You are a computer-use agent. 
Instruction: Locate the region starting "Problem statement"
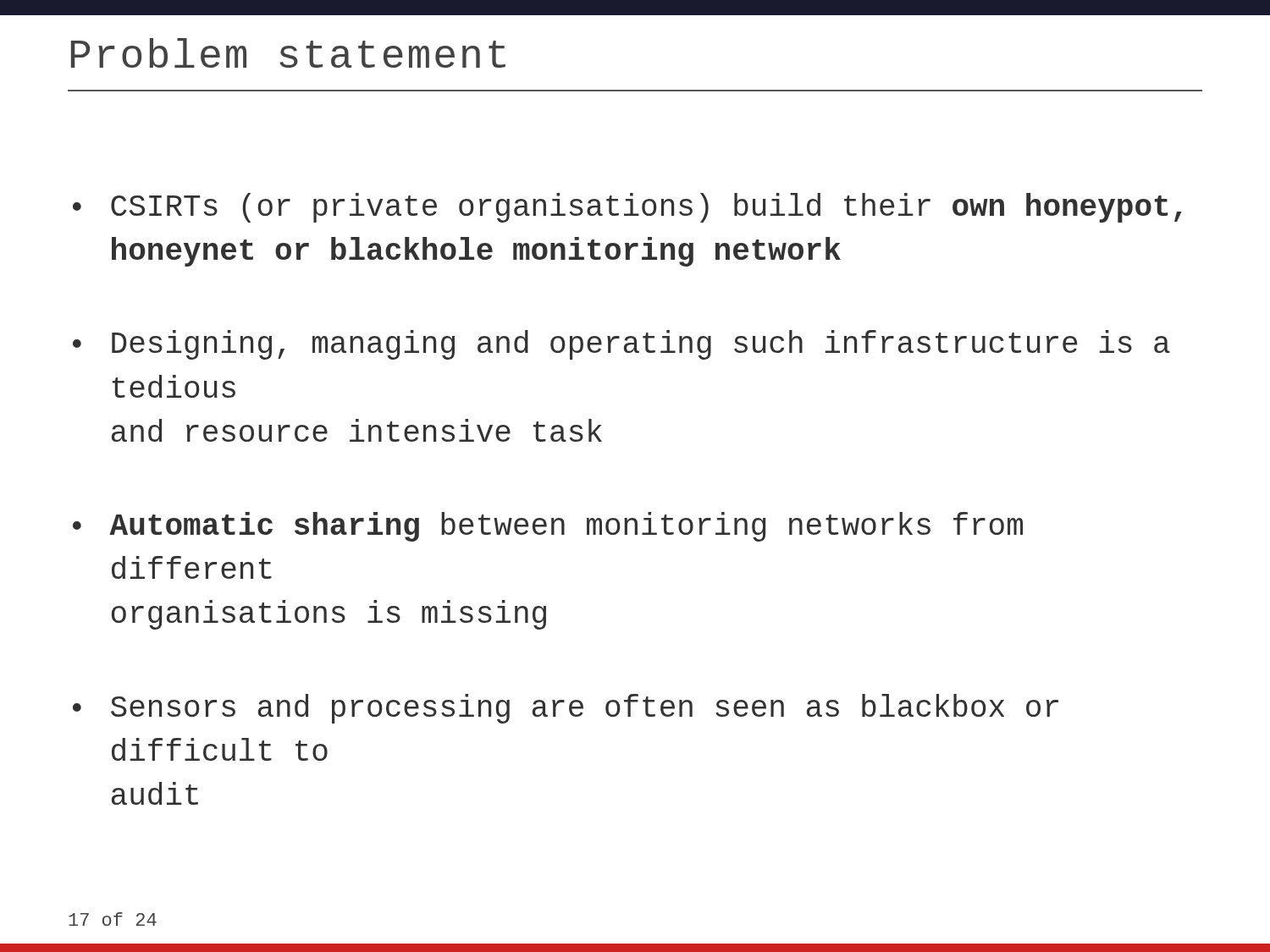click(x=288, y=53)
